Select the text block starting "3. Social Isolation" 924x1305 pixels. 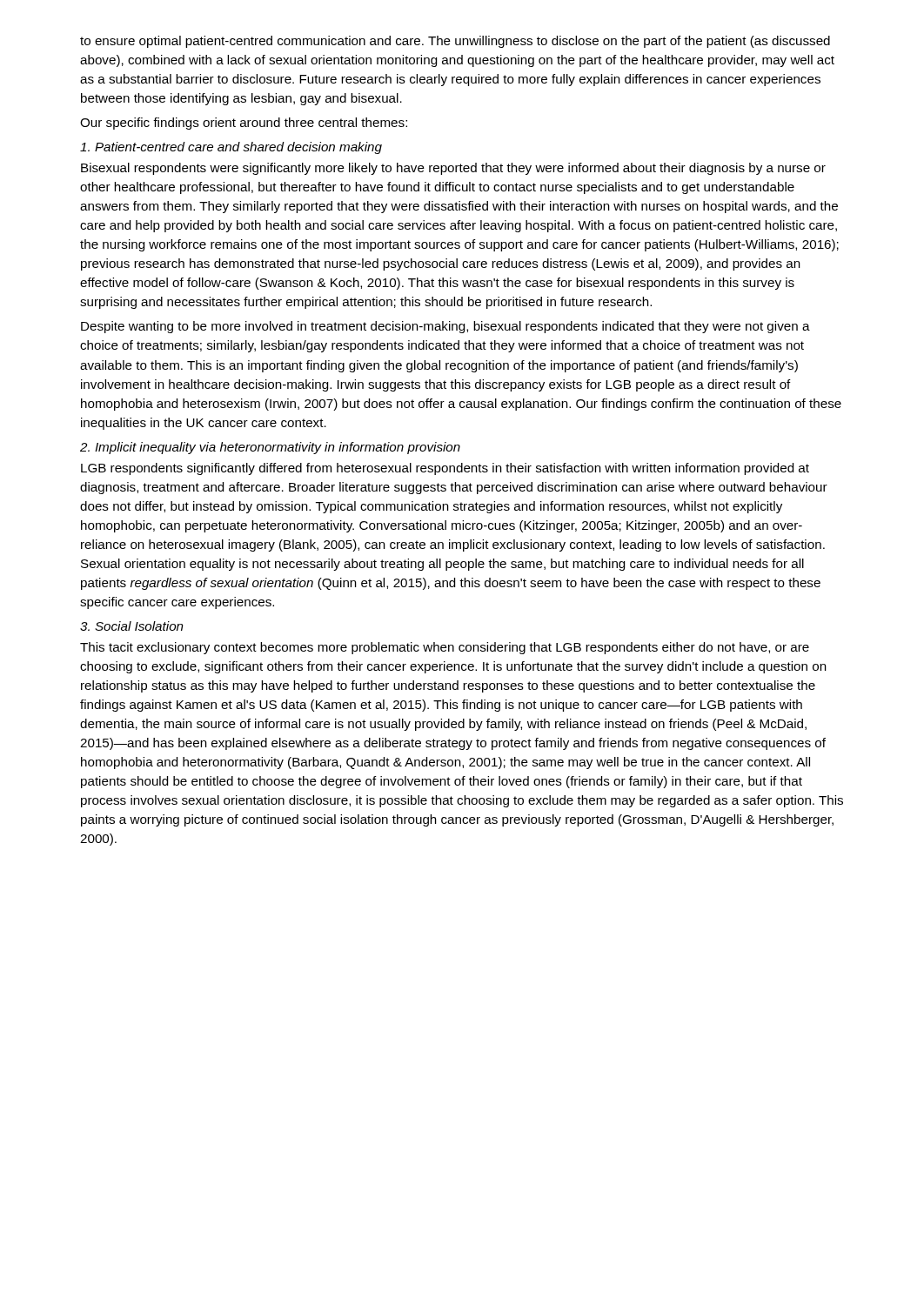(x=132, y=626)
